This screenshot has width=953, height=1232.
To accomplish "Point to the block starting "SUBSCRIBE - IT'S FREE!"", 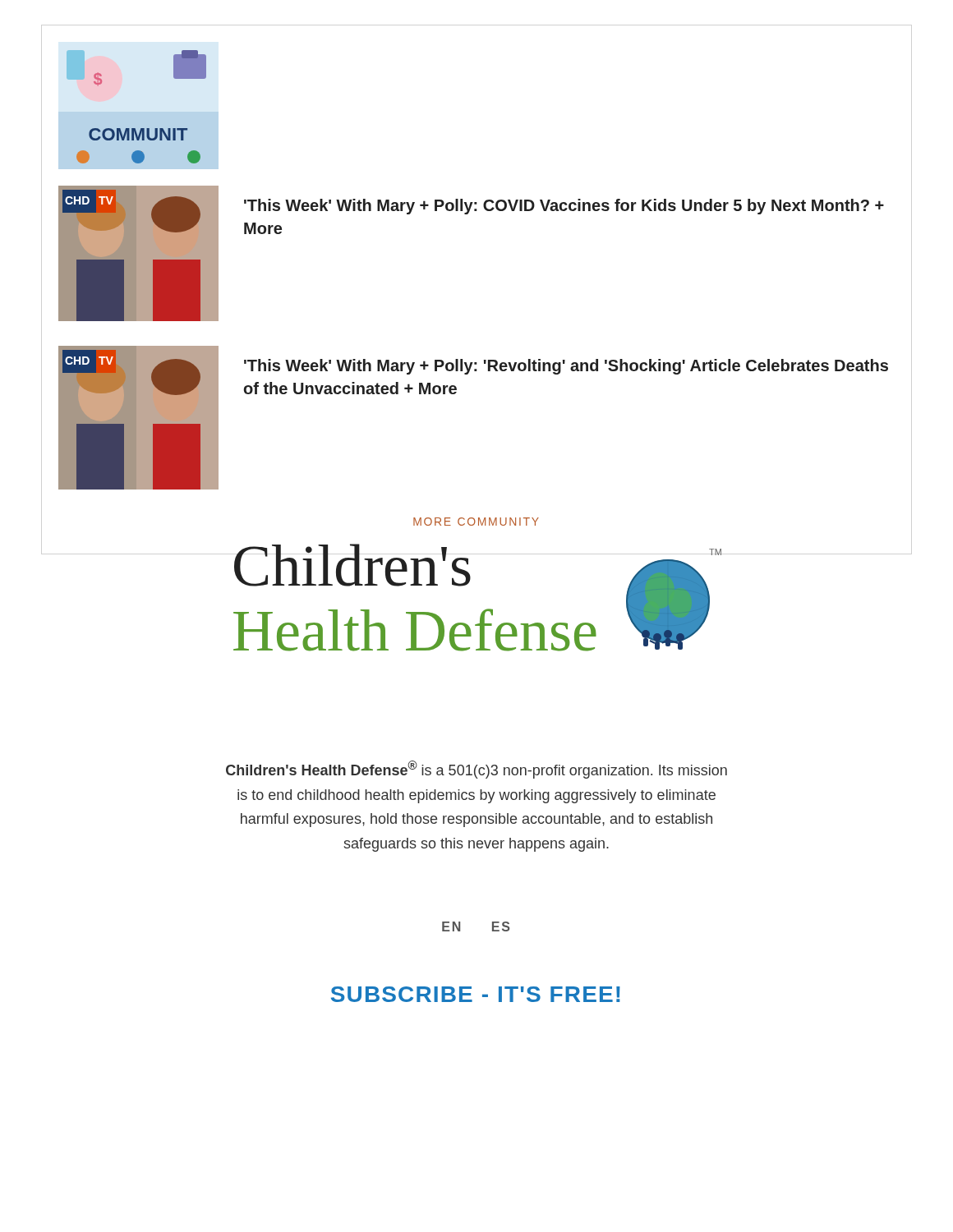I will 476,994.
